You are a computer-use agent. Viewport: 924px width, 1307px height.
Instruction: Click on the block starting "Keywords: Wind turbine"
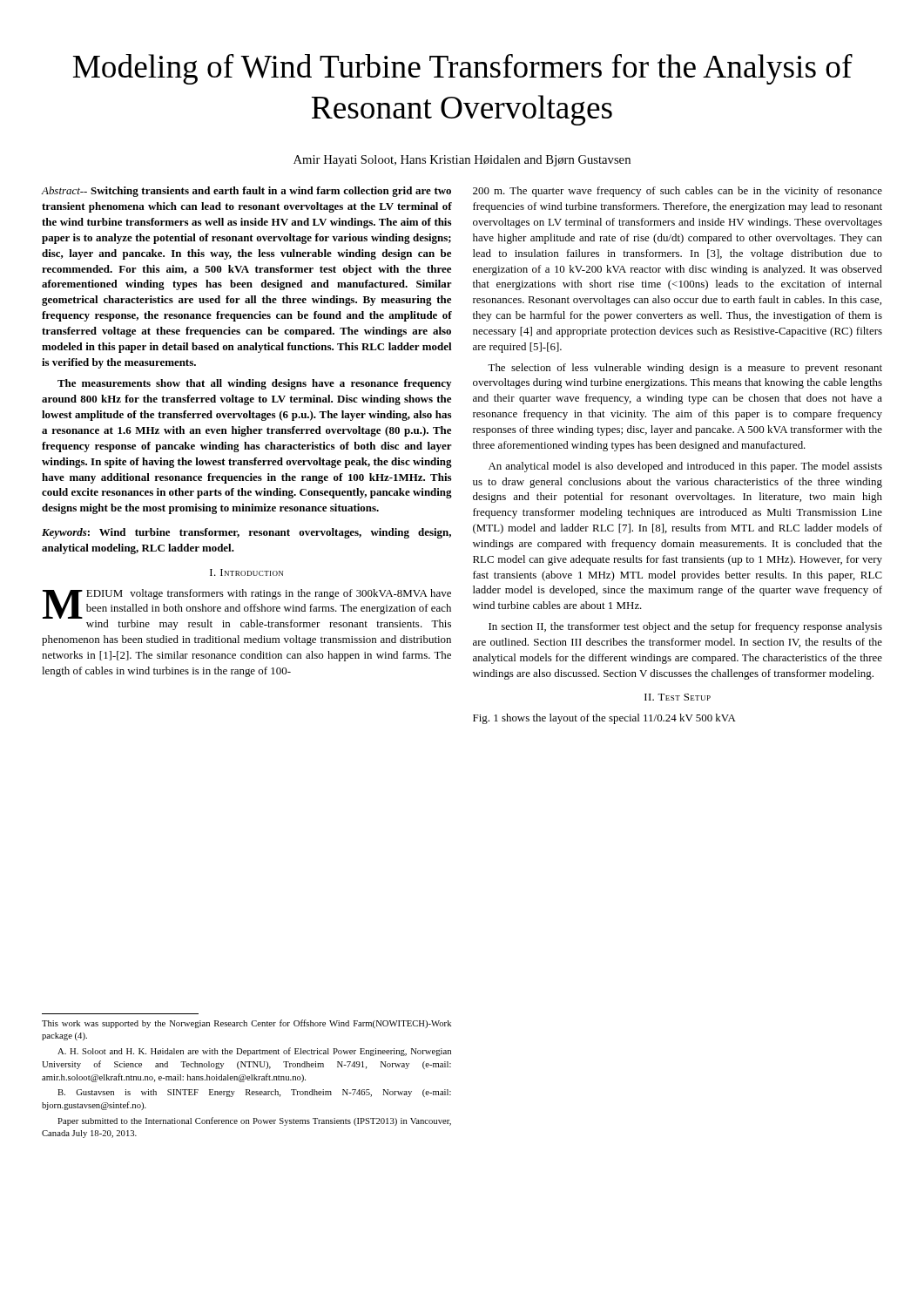pos(247,540)
